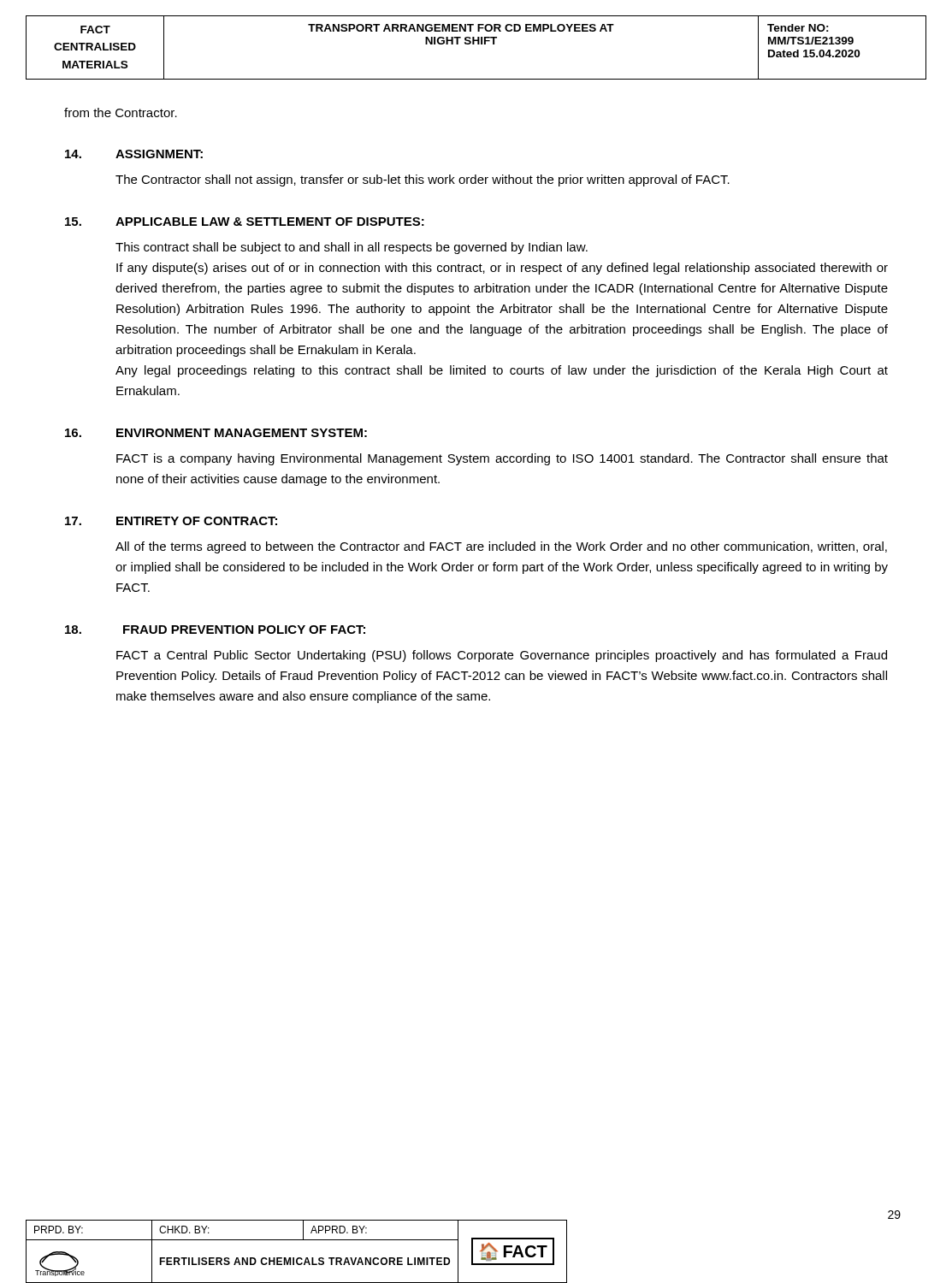Click the passage that begins "This contract shall be subject"

pyautogui.click(x=502, y=247)
